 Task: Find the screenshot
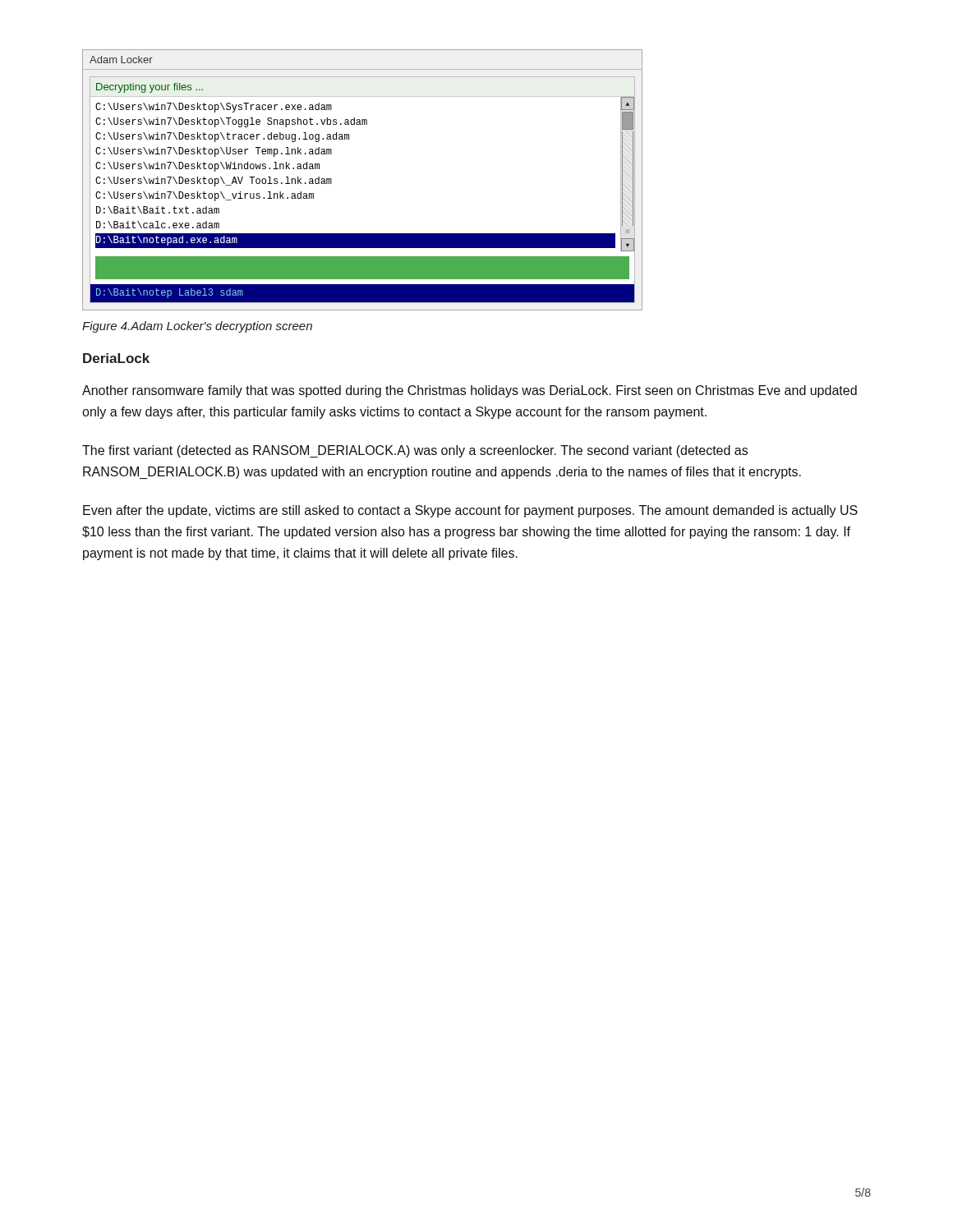click(x=476, y=180)
